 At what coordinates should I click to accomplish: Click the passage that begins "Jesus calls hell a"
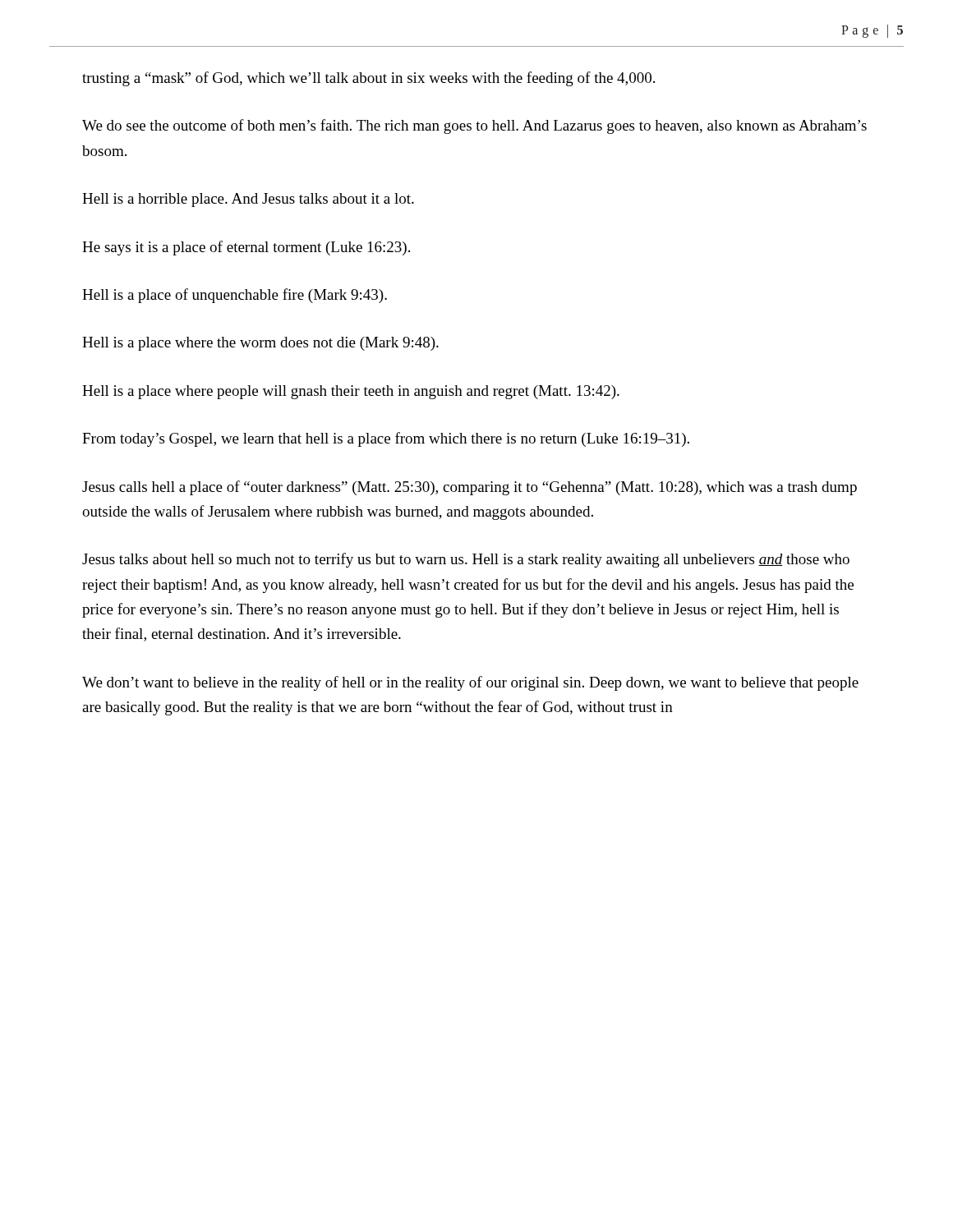[470, 499]
